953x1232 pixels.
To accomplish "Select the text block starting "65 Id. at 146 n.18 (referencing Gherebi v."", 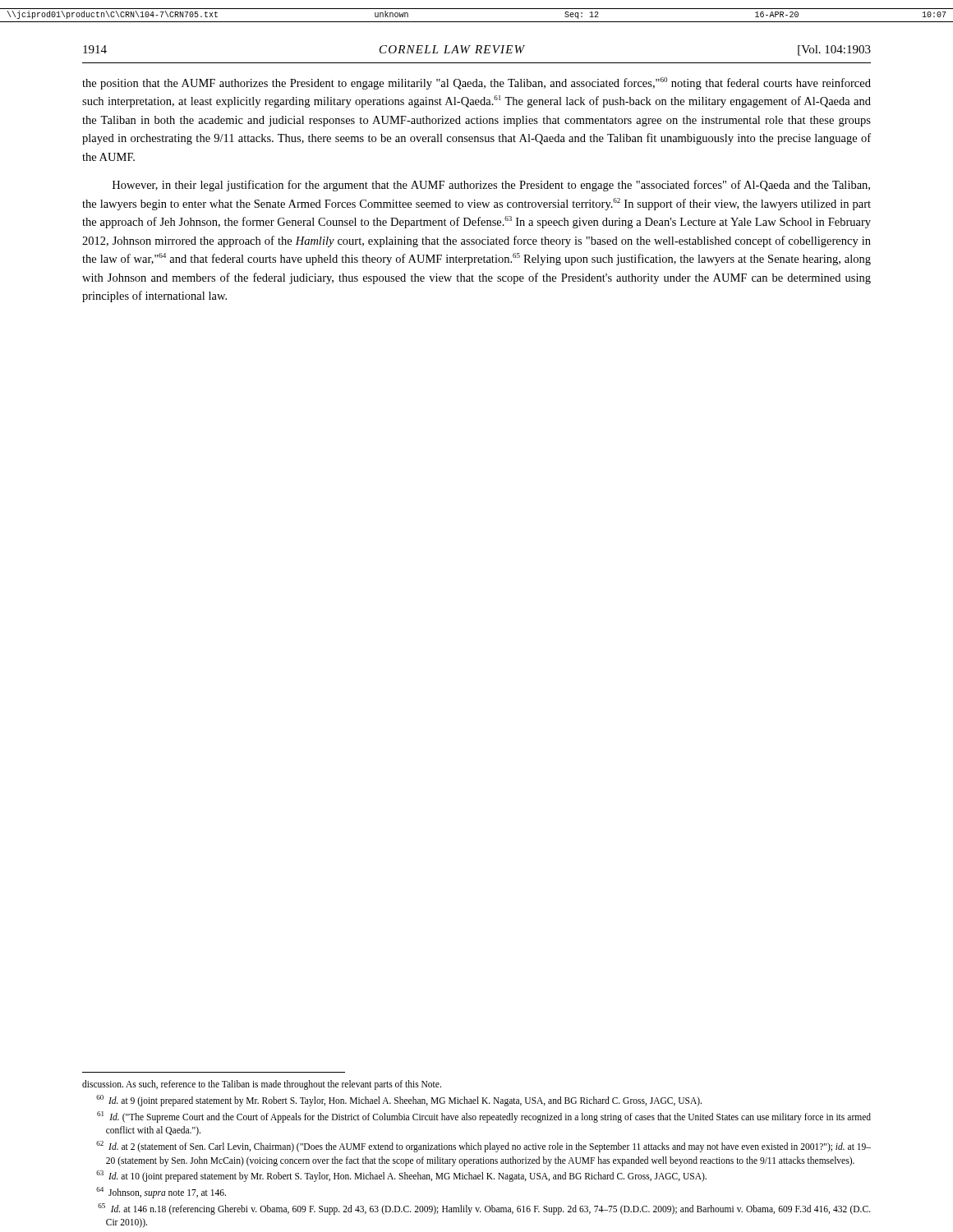I will tap(476, 1215).
